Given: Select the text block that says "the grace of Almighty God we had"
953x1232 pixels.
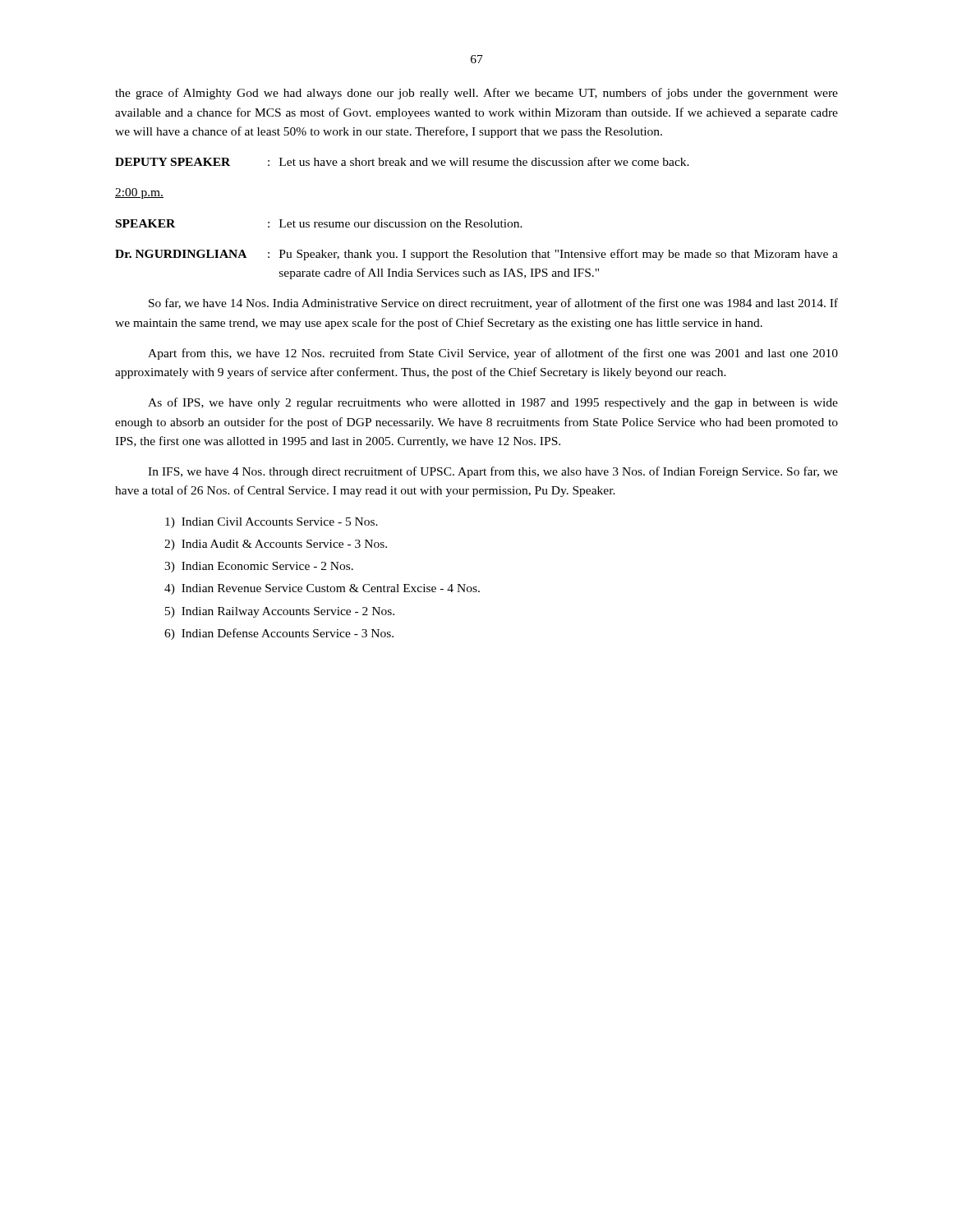Looking at the screenshot, I should pyautogui.click(x=476, y=112).
